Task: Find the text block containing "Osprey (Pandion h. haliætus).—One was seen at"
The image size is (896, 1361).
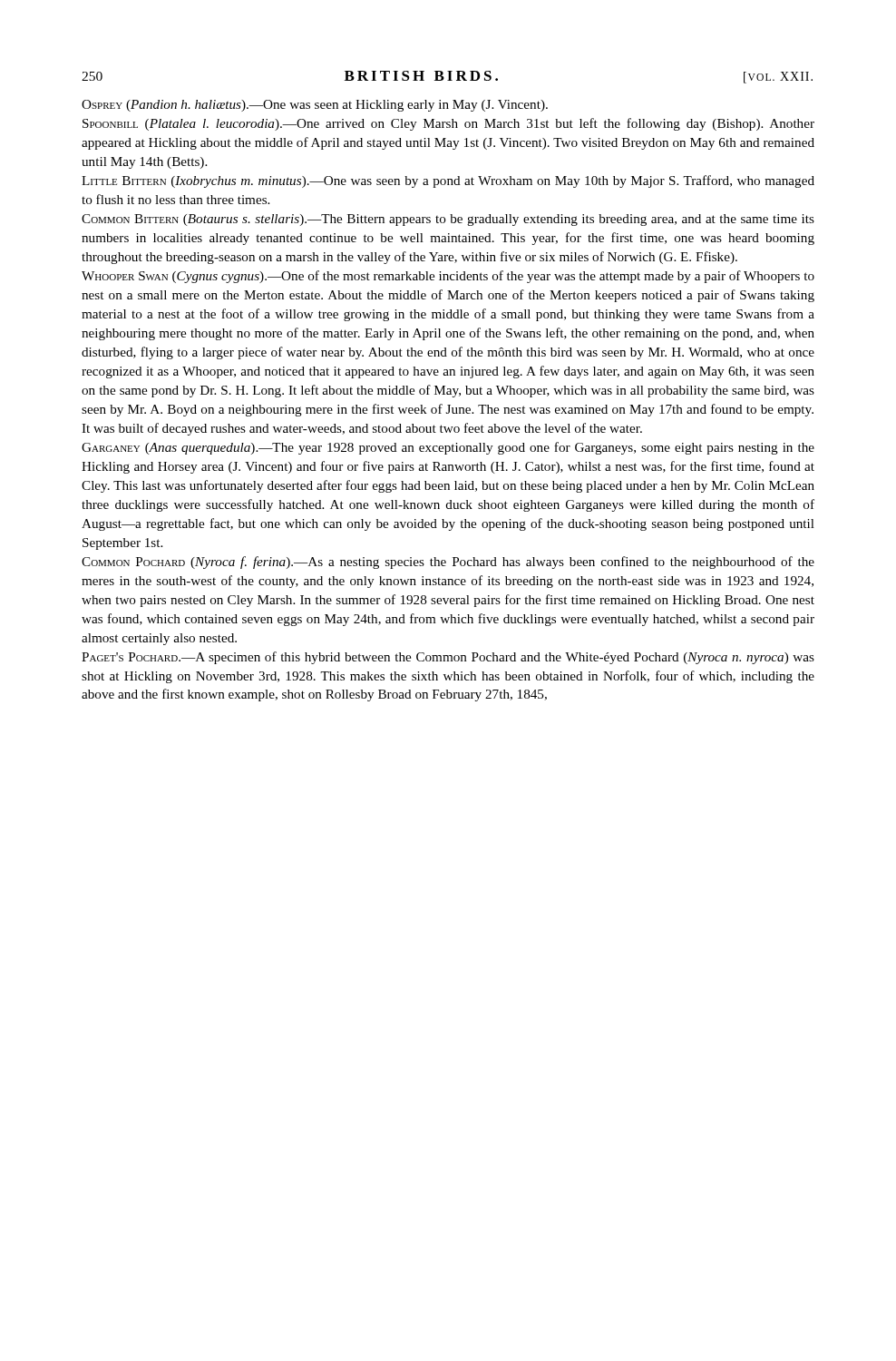Action: coord(448,105)
